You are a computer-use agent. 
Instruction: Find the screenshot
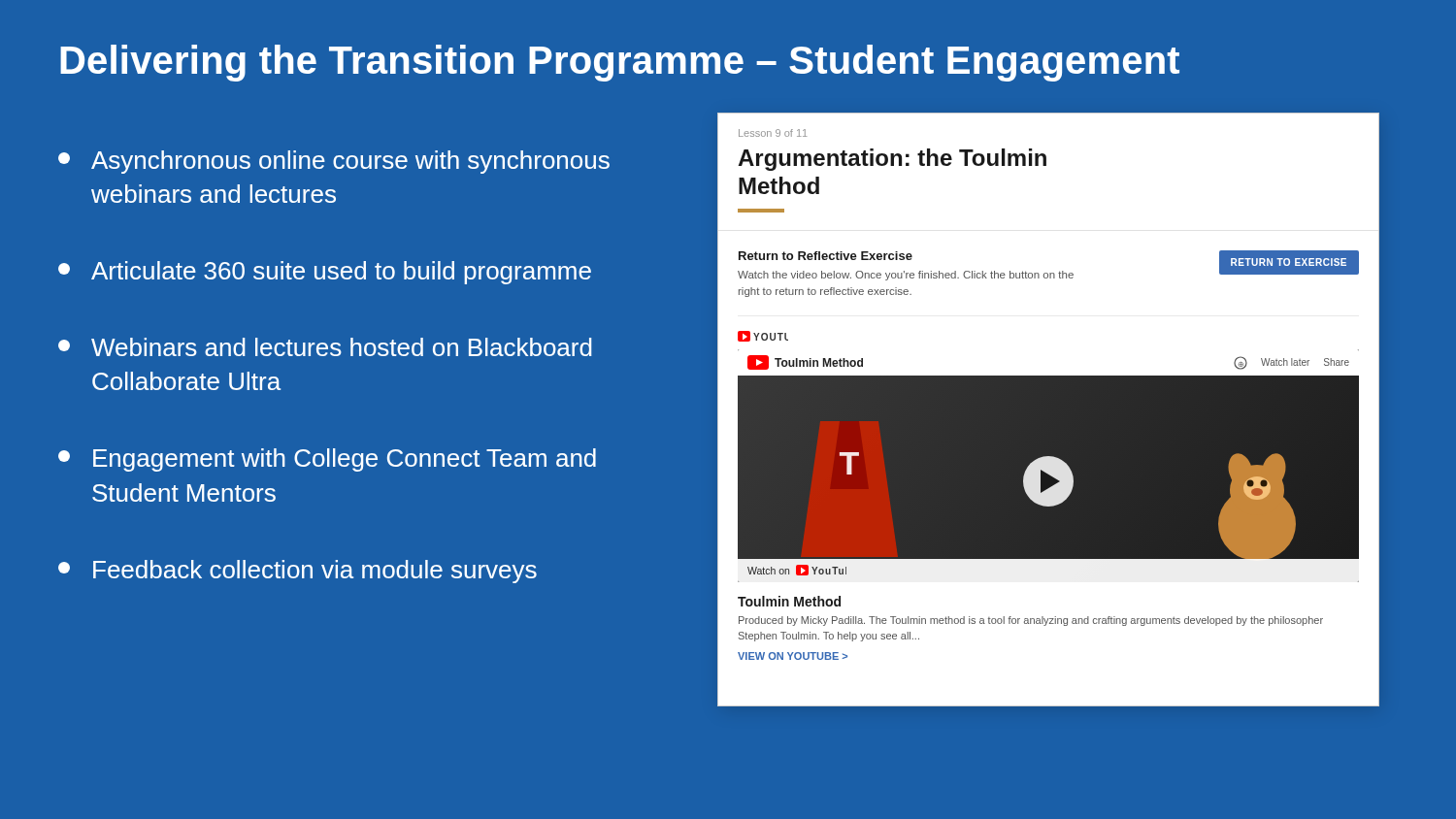1048,410
